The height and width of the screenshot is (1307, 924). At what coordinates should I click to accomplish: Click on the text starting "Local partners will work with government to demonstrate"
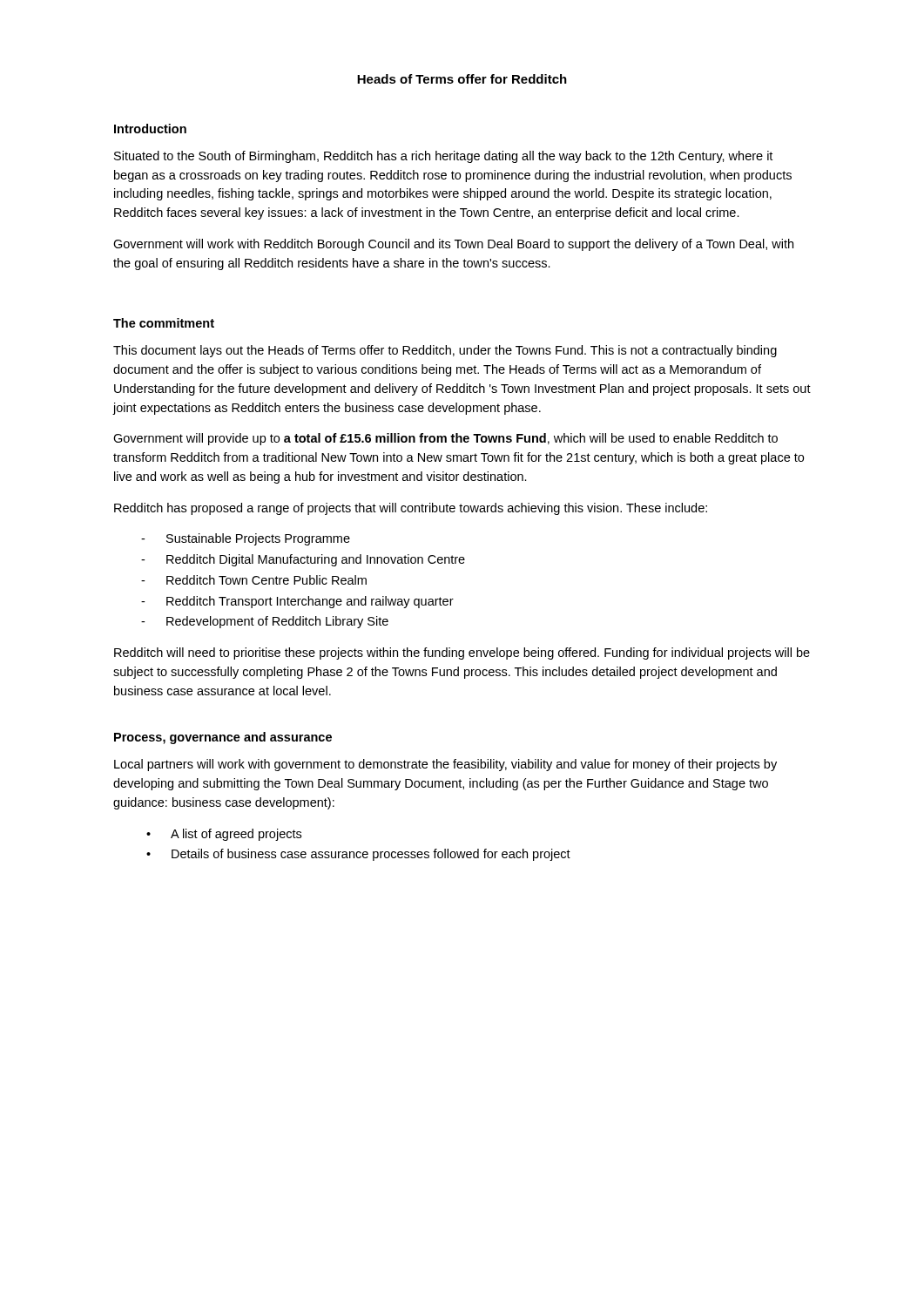click(x=445, y=783)
